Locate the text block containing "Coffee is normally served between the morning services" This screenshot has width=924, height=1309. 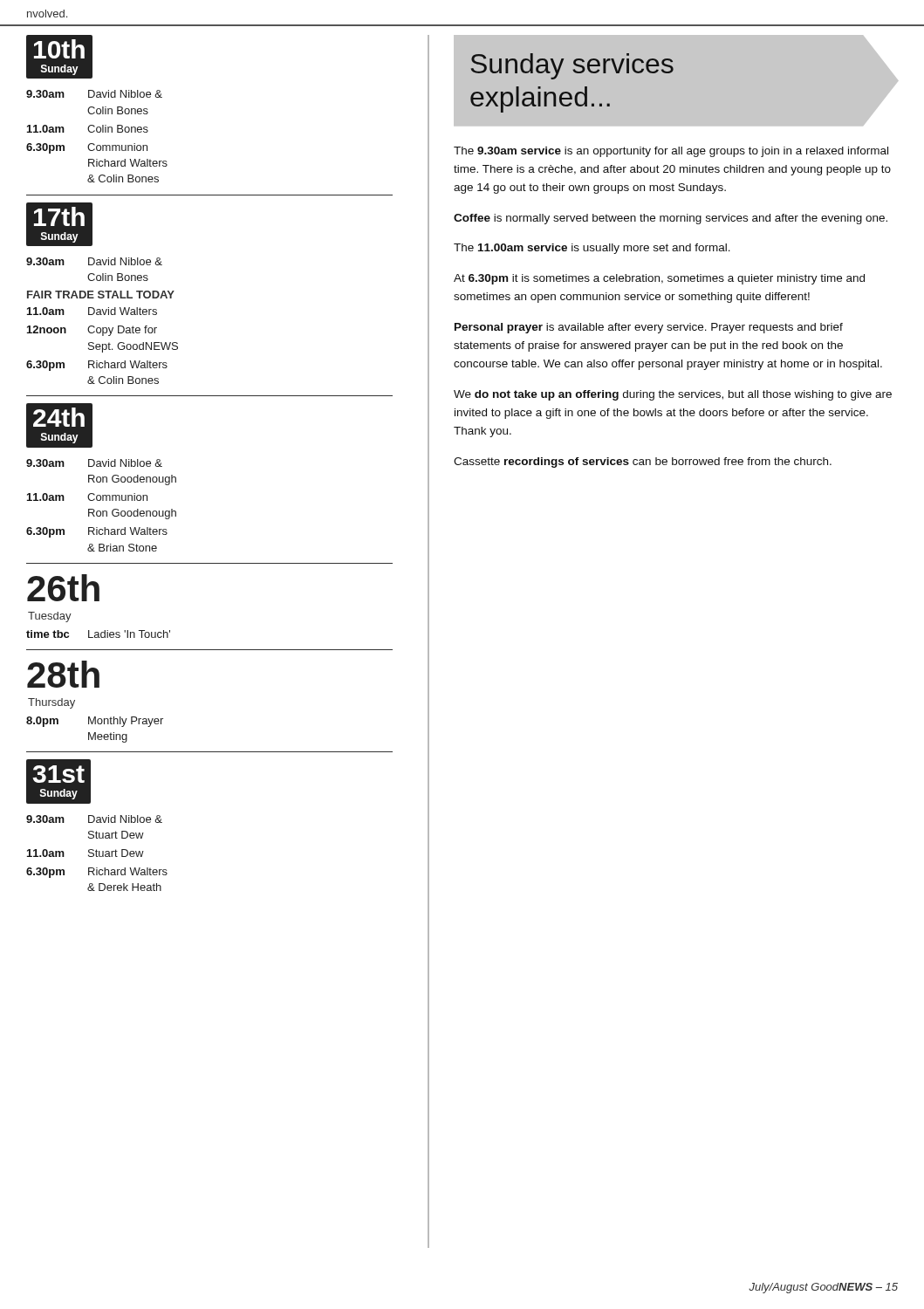point(671,217)
